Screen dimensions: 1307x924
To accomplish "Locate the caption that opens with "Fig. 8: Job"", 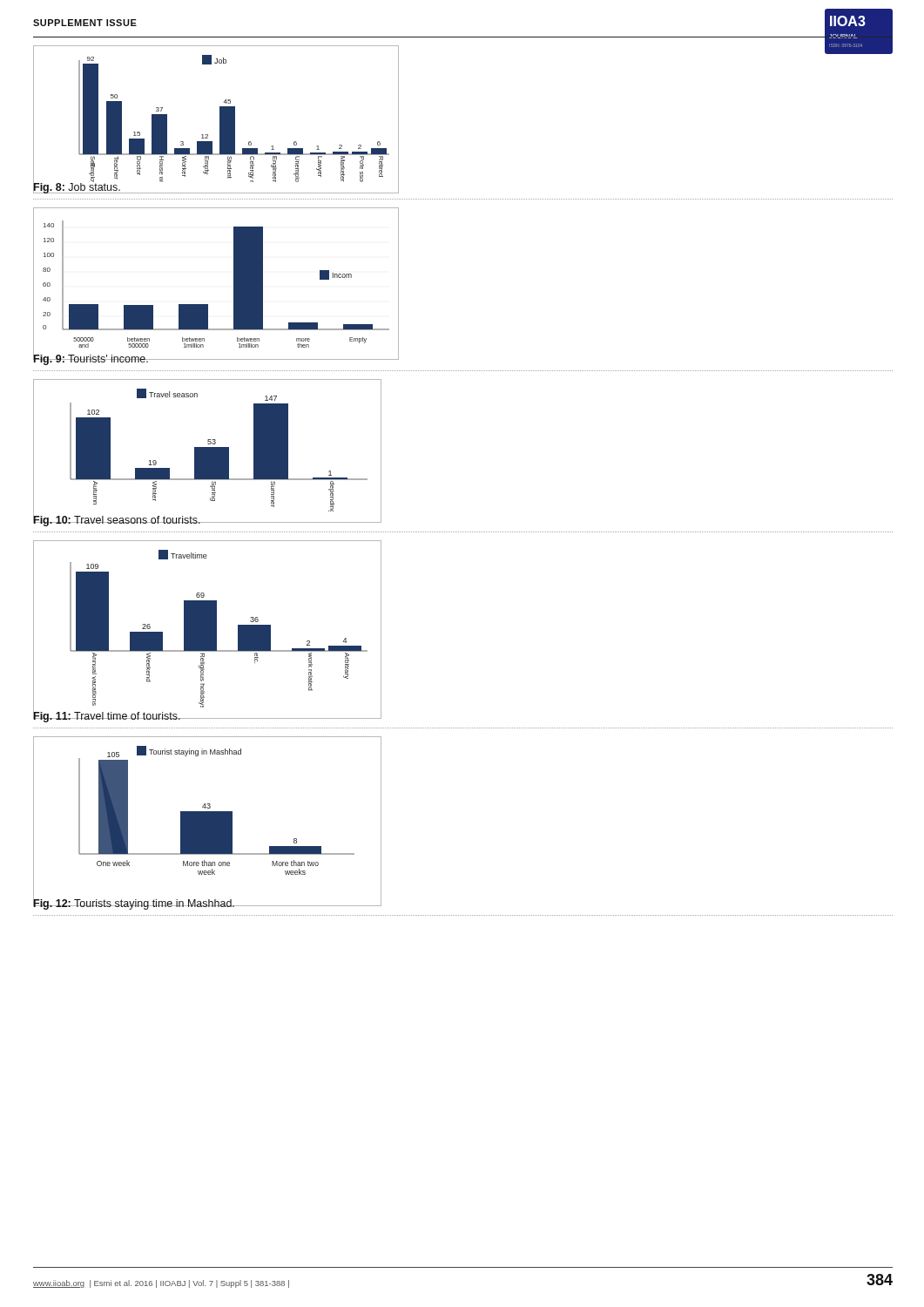I will 77,187.
